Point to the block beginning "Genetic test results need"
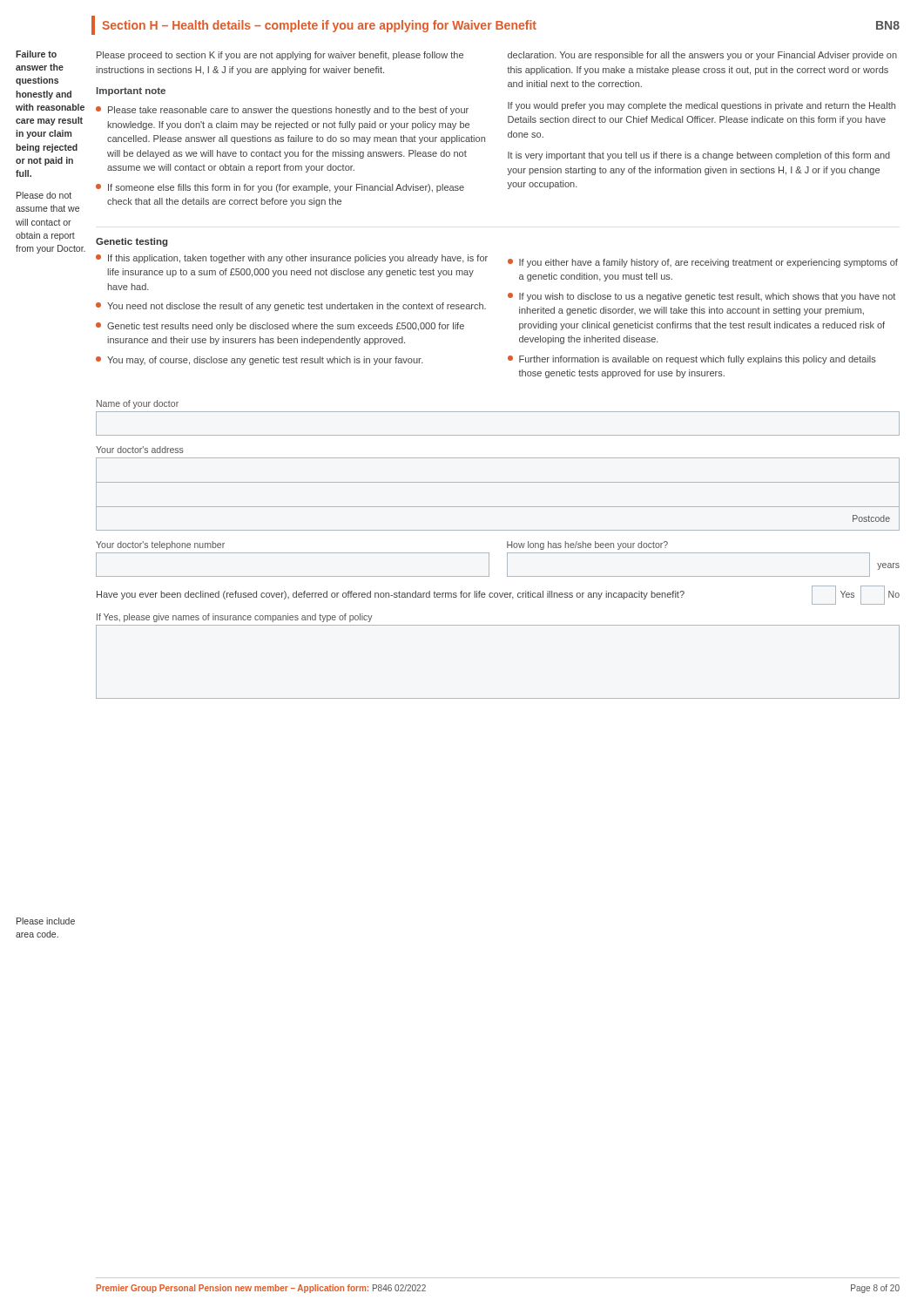 (292, 333)
